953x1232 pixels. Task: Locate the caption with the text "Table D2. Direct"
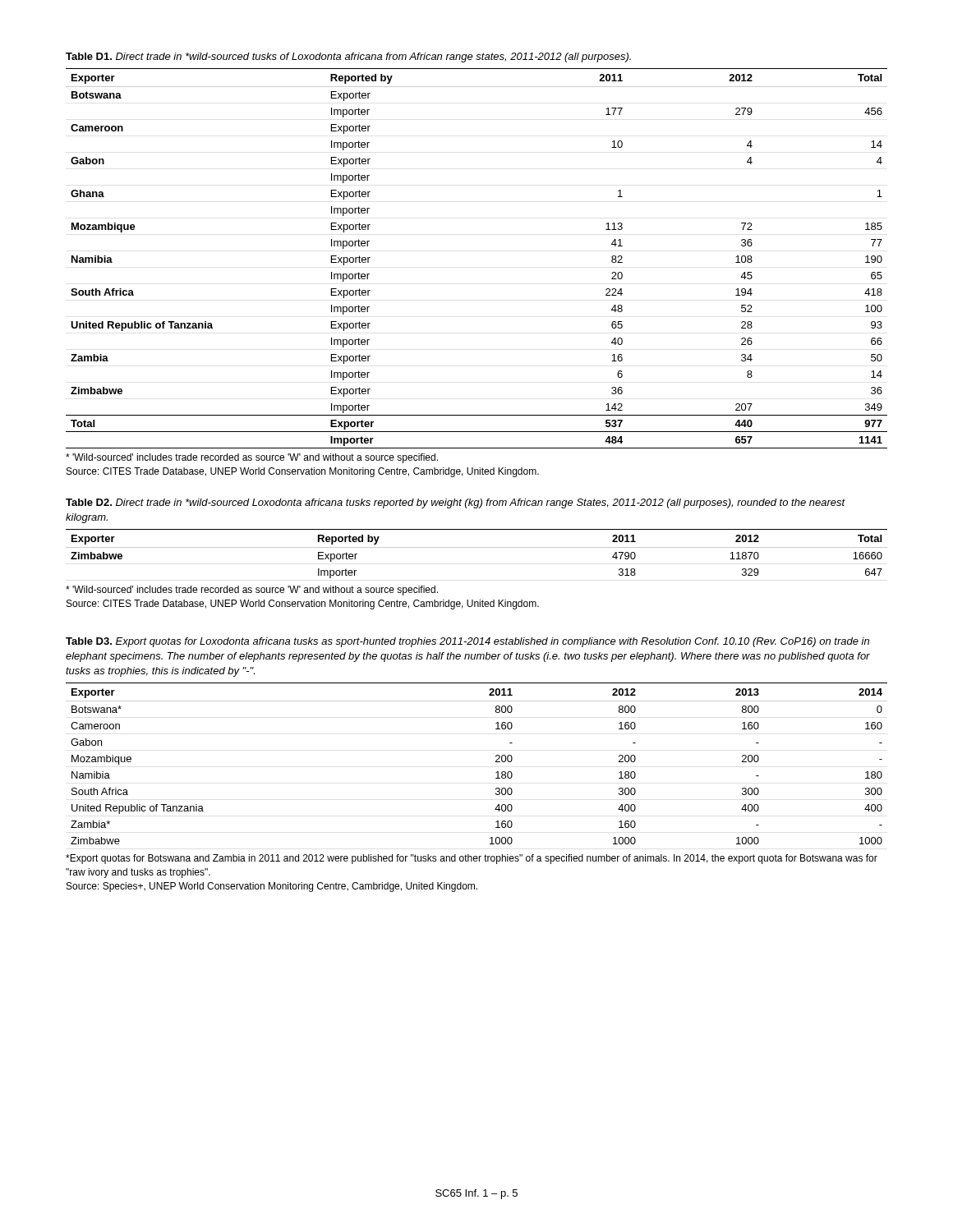[455, 509]
